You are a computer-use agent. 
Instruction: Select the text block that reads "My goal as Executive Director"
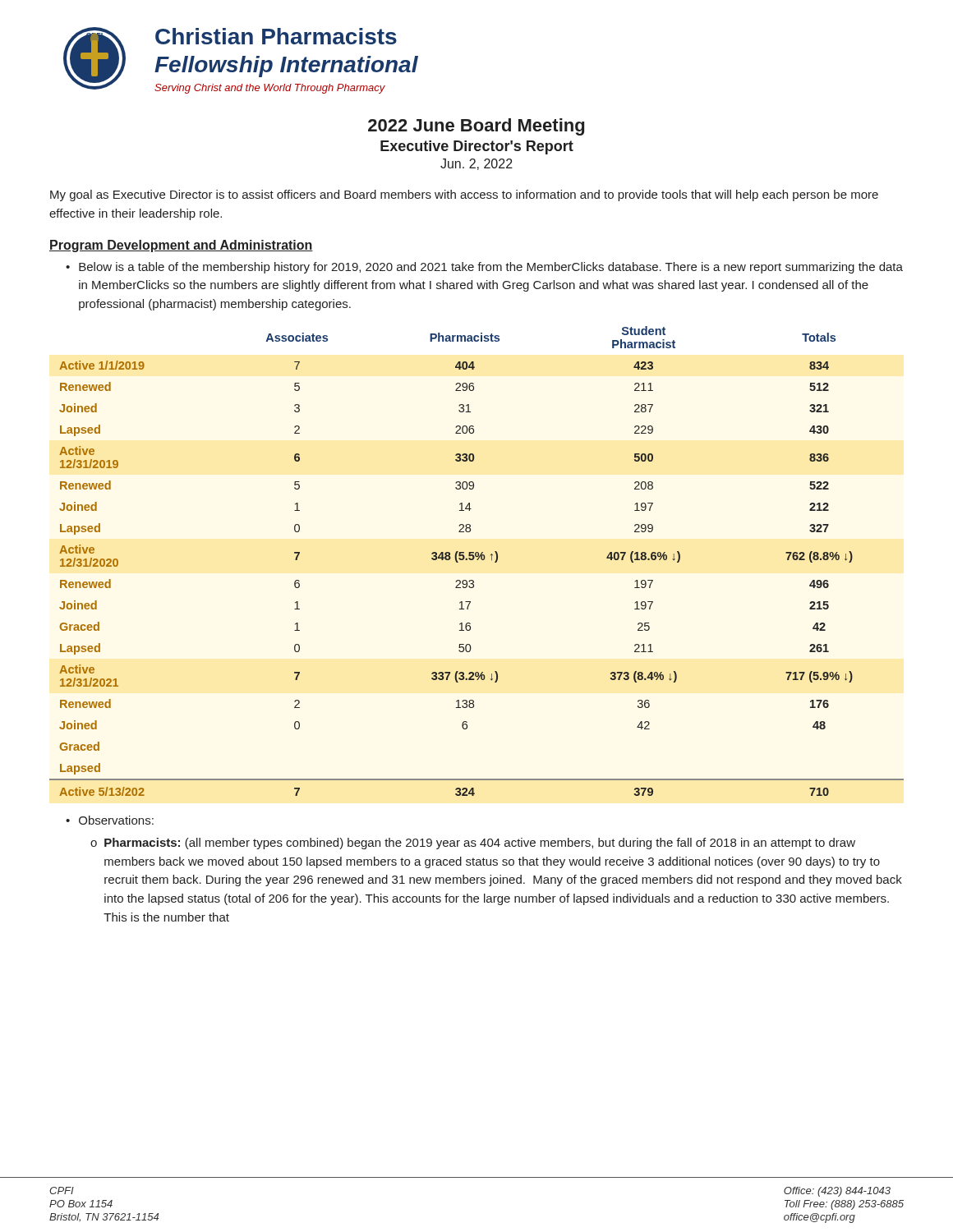[x=464, y=204]
